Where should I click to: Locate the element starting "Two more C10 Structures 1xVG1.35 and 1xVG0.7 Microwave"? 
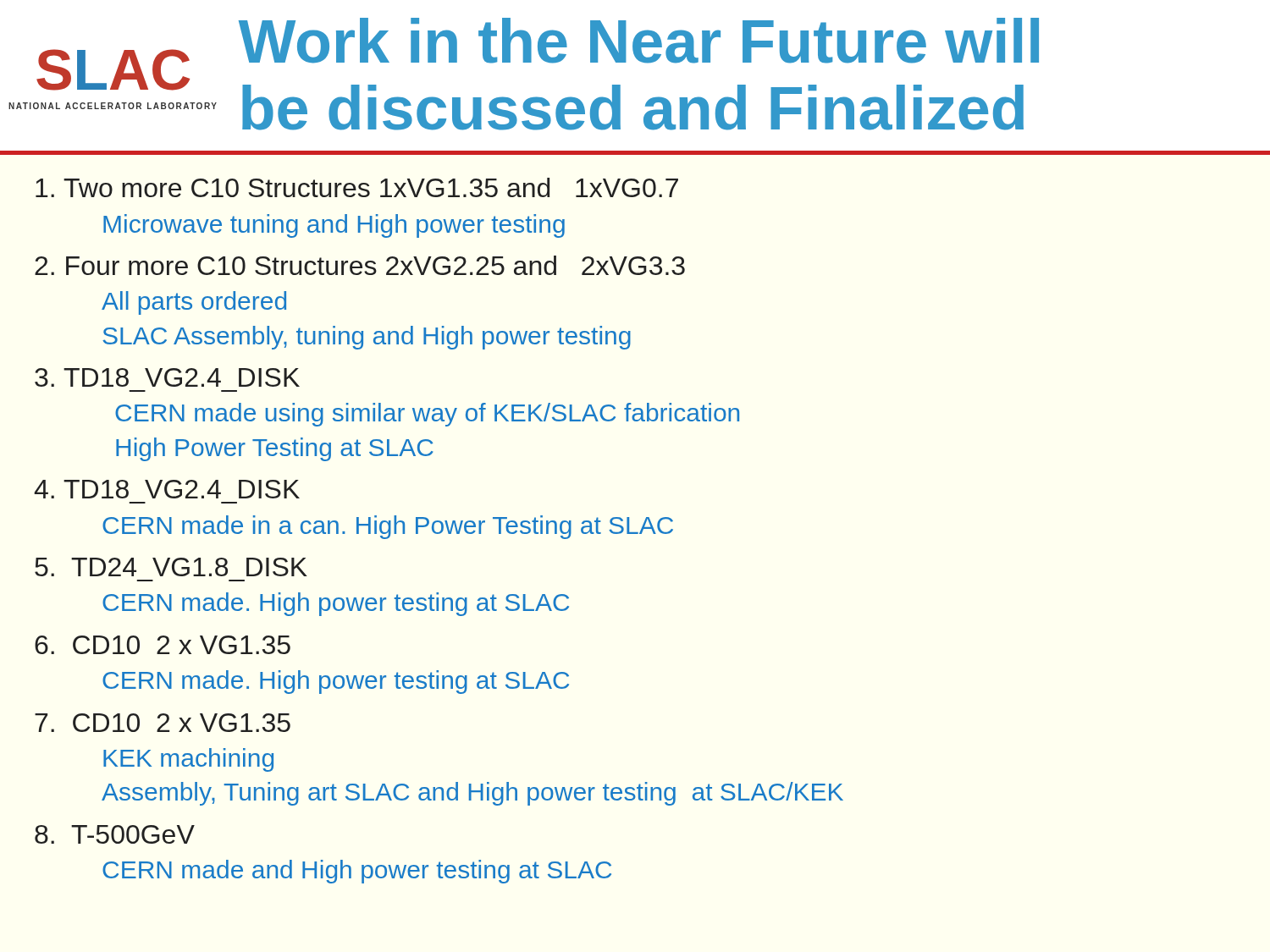pos(635,206)
